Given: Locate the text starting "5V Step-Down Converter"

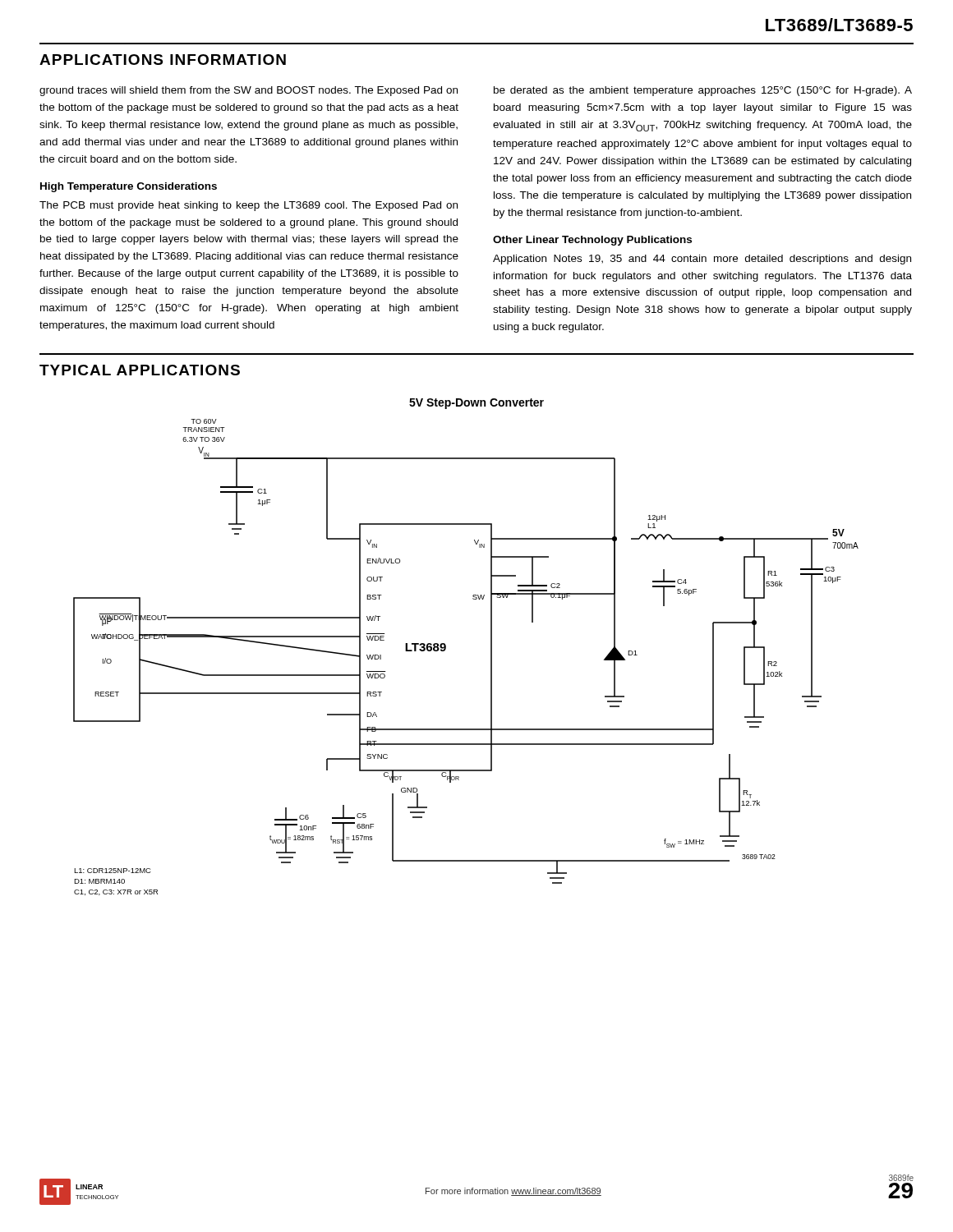Looking at the screenshot, I should [476, 402].
